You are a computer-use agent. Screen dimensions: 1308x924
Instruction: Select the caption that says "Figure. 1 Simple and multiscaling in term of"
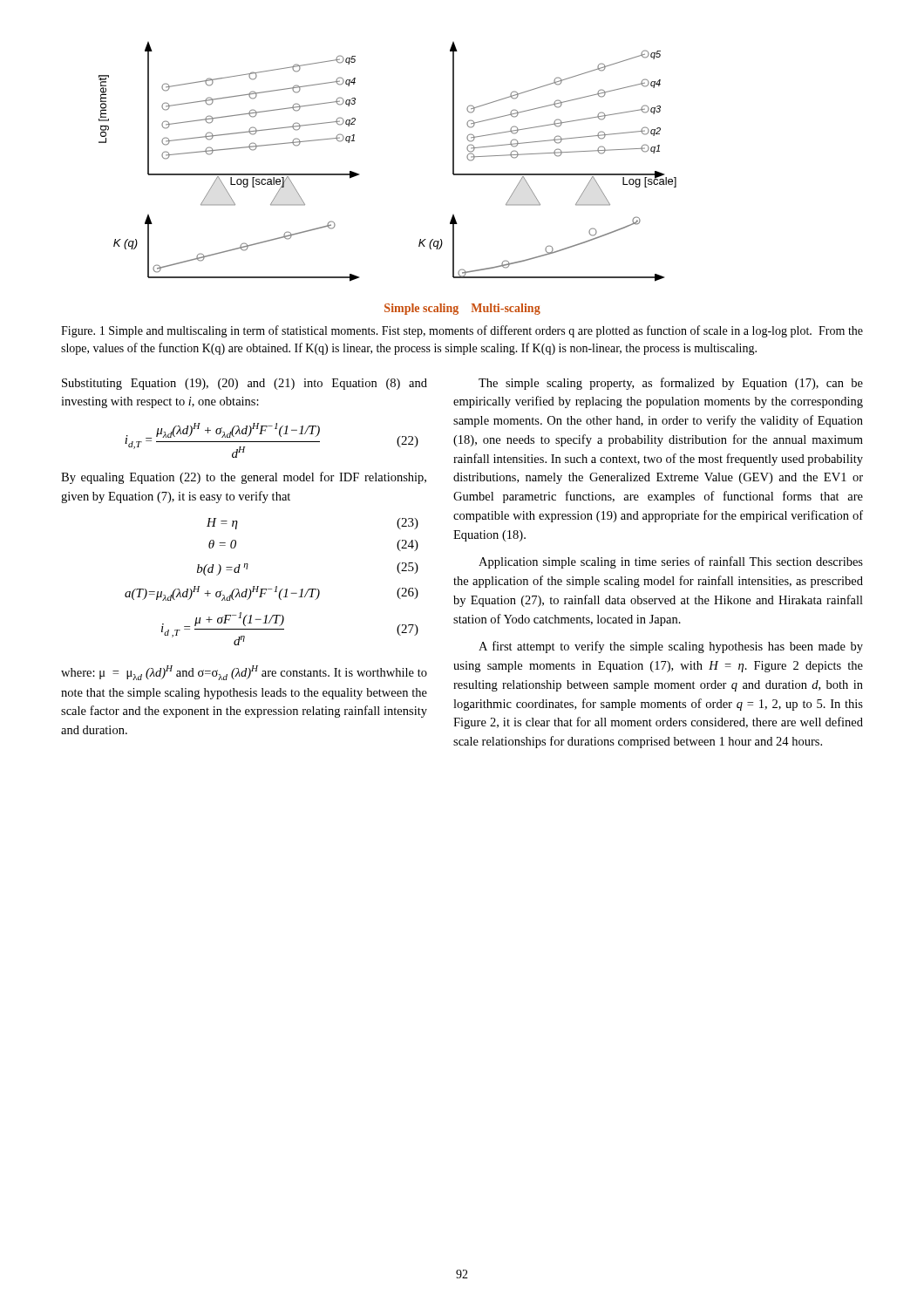(x=462, y=340)
